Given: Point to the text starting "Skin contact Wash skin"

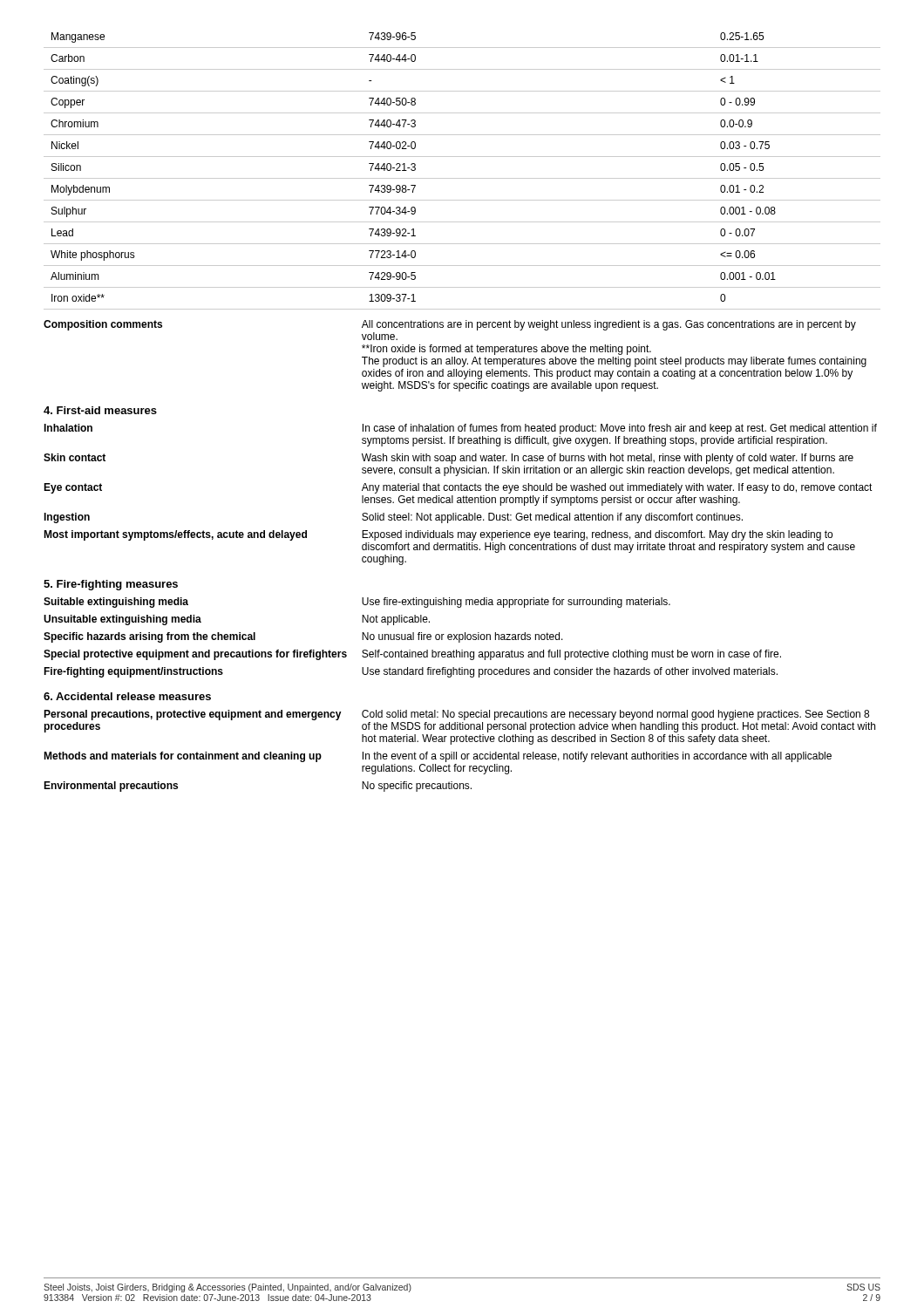Looking at the screenshot, I should click(x=462, y=464).
